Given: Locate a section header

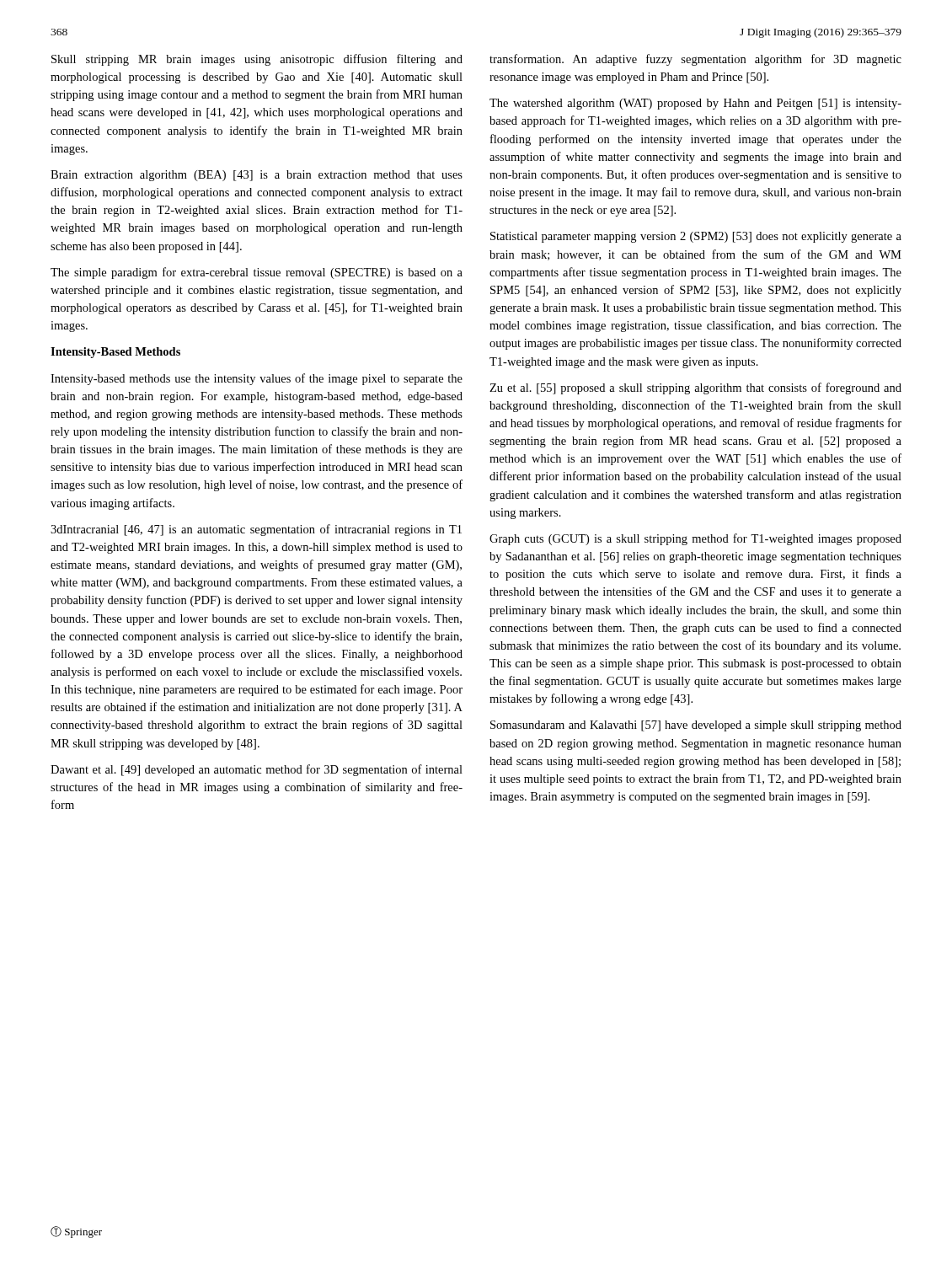Looking at the screenshot, I should (x=257, y=352).
